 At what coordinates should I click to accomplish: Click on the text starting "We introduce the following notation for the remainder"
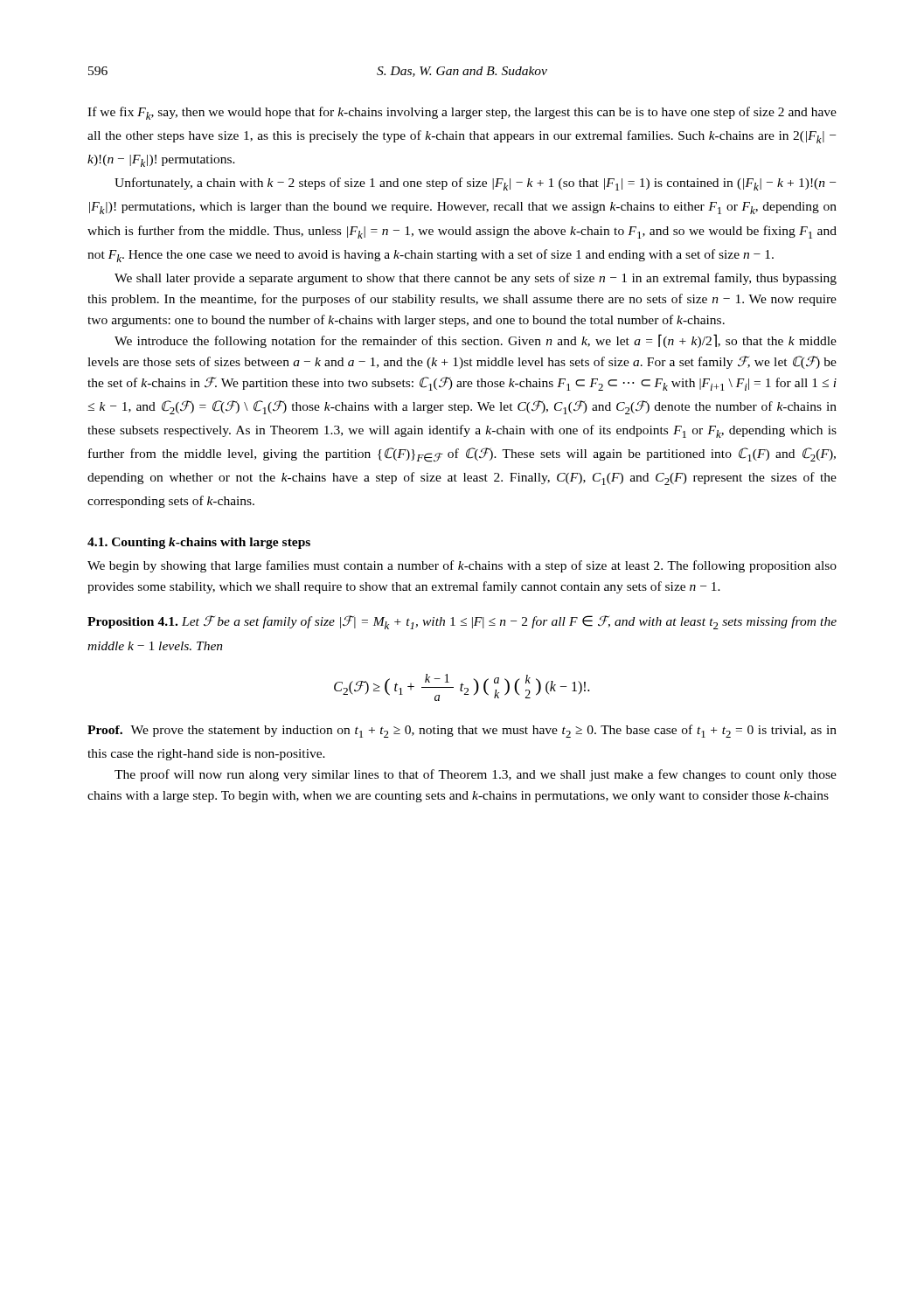[x=462, y=421]
